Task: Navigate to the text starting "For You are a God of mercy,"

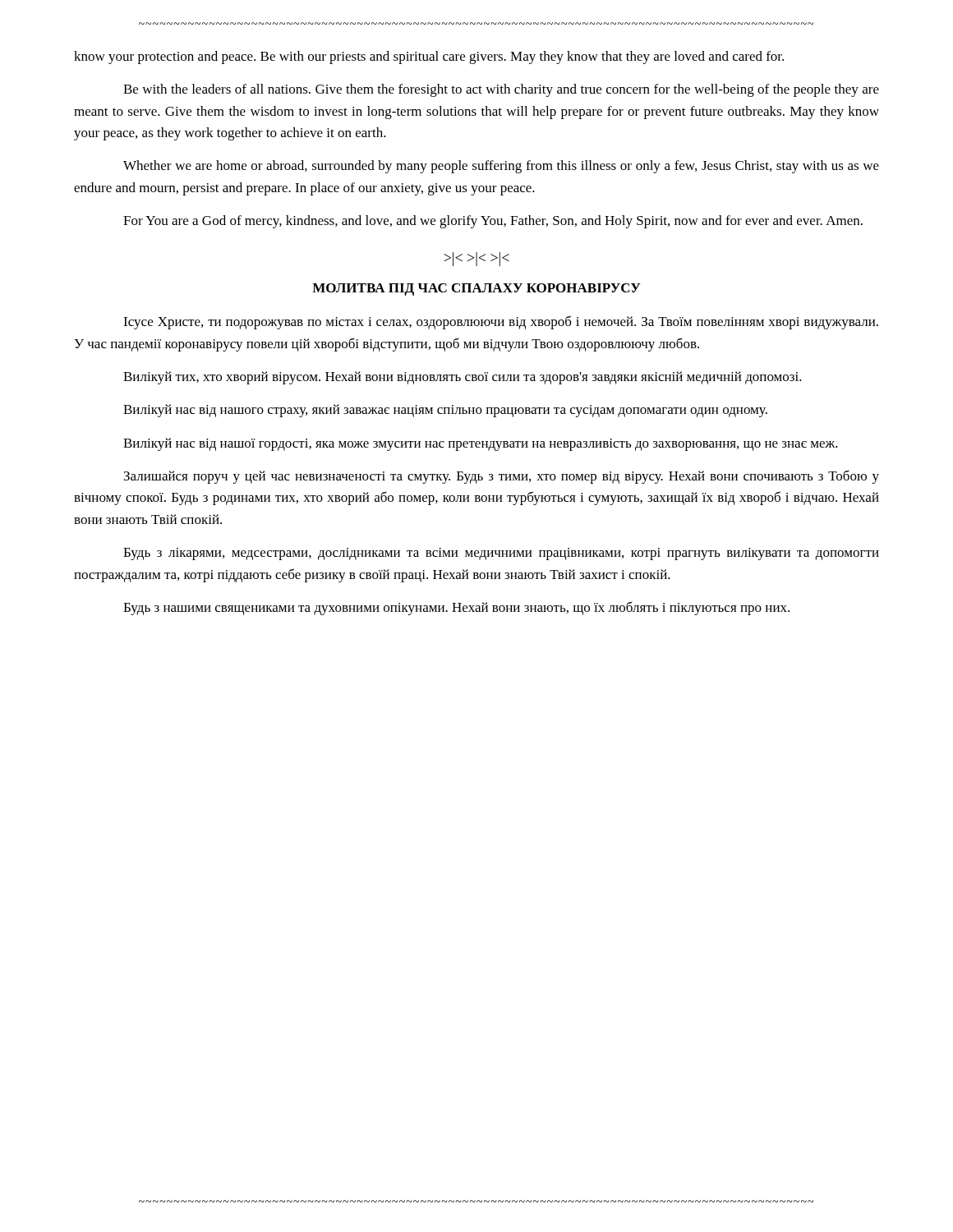Action: (x=476, y=221)
